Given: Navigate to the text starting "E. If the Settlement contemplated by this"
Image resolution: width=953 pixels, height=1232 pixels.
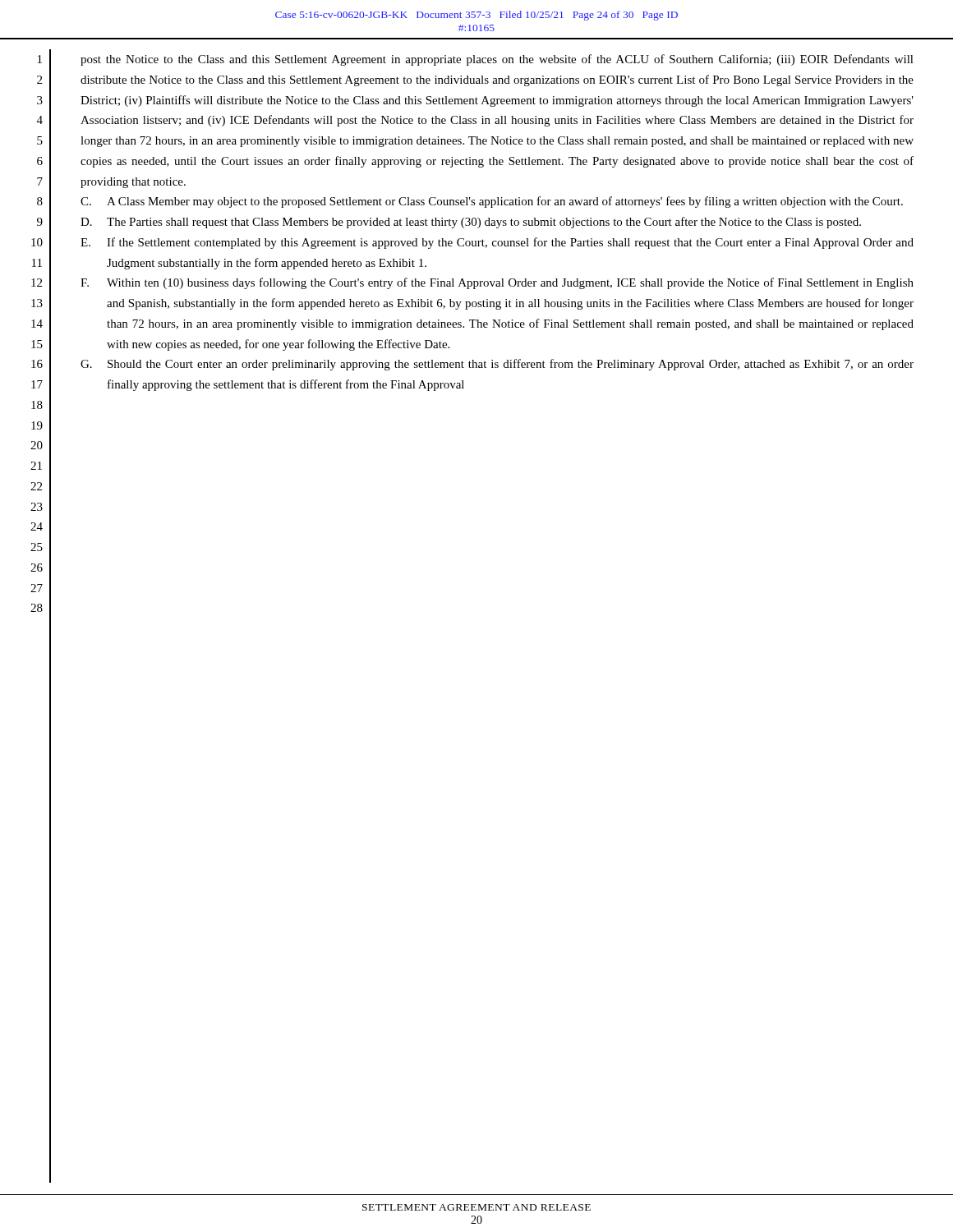Looking at the screenshot, I should coord(497,253).
